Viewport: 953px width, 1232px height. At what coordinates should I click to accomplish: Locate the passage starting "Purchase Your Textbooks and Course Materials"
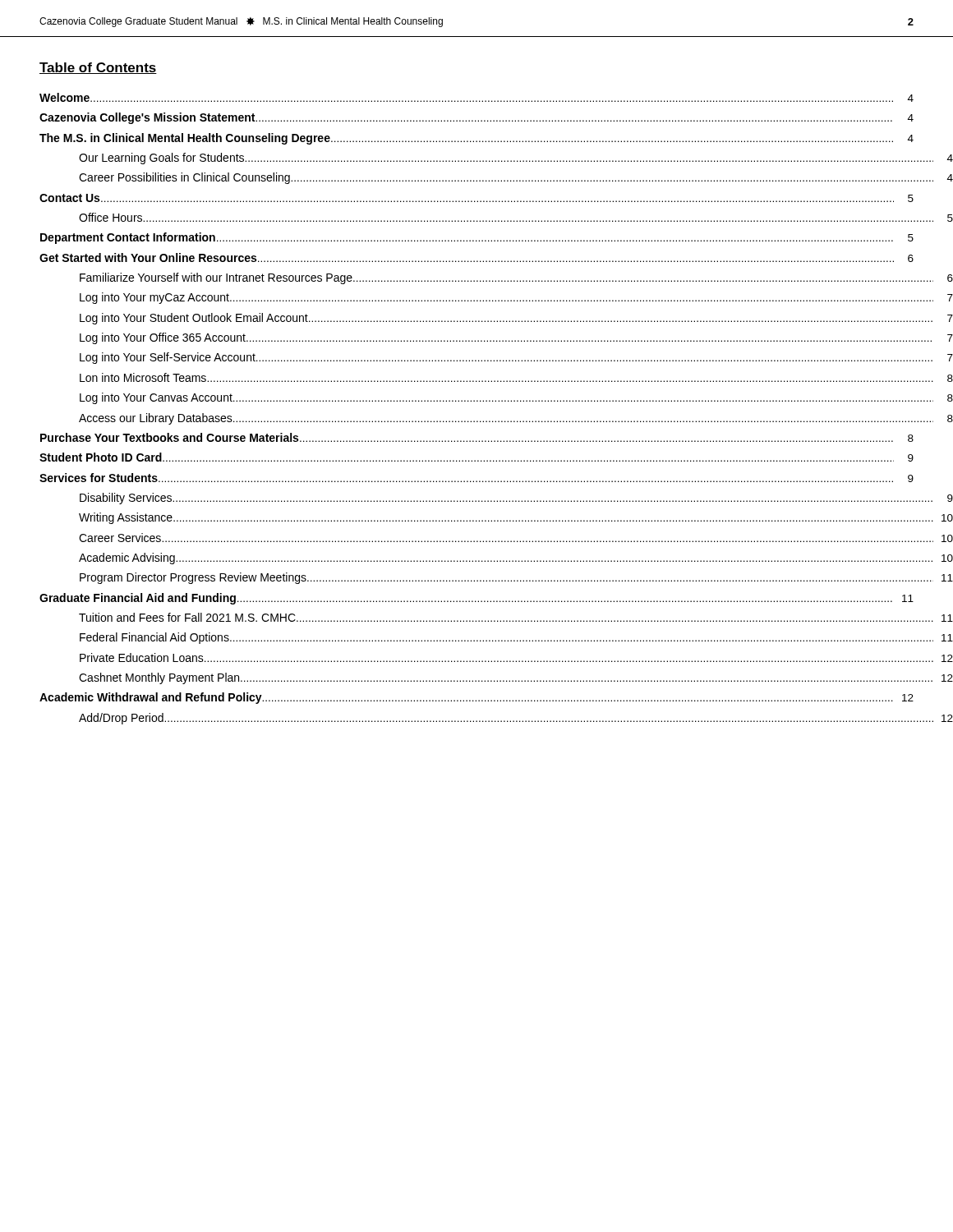pos(476,438)
